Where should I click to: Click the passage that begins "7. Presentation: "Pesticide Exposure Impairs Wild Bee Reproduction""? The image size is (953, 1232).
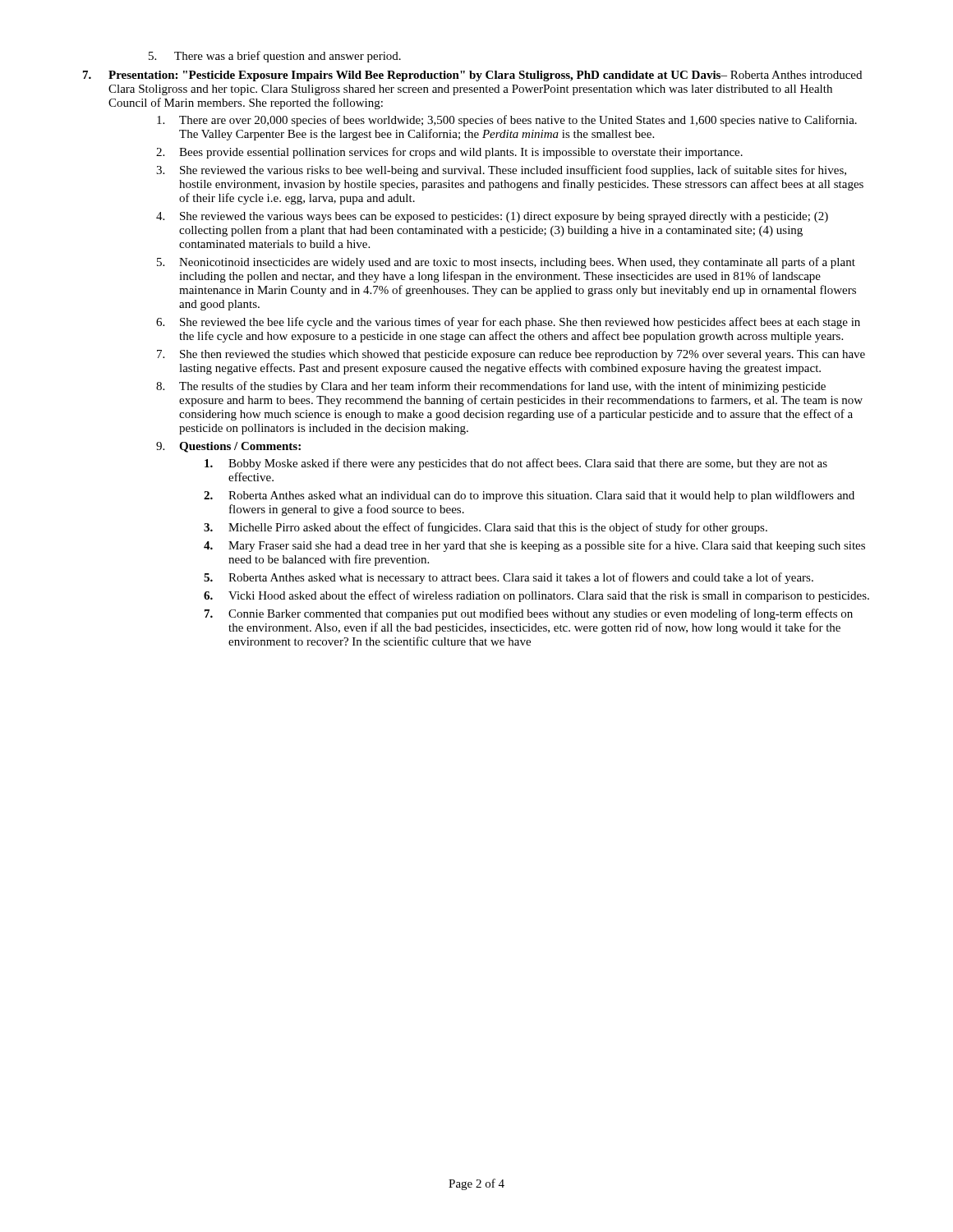pos(476,361)
